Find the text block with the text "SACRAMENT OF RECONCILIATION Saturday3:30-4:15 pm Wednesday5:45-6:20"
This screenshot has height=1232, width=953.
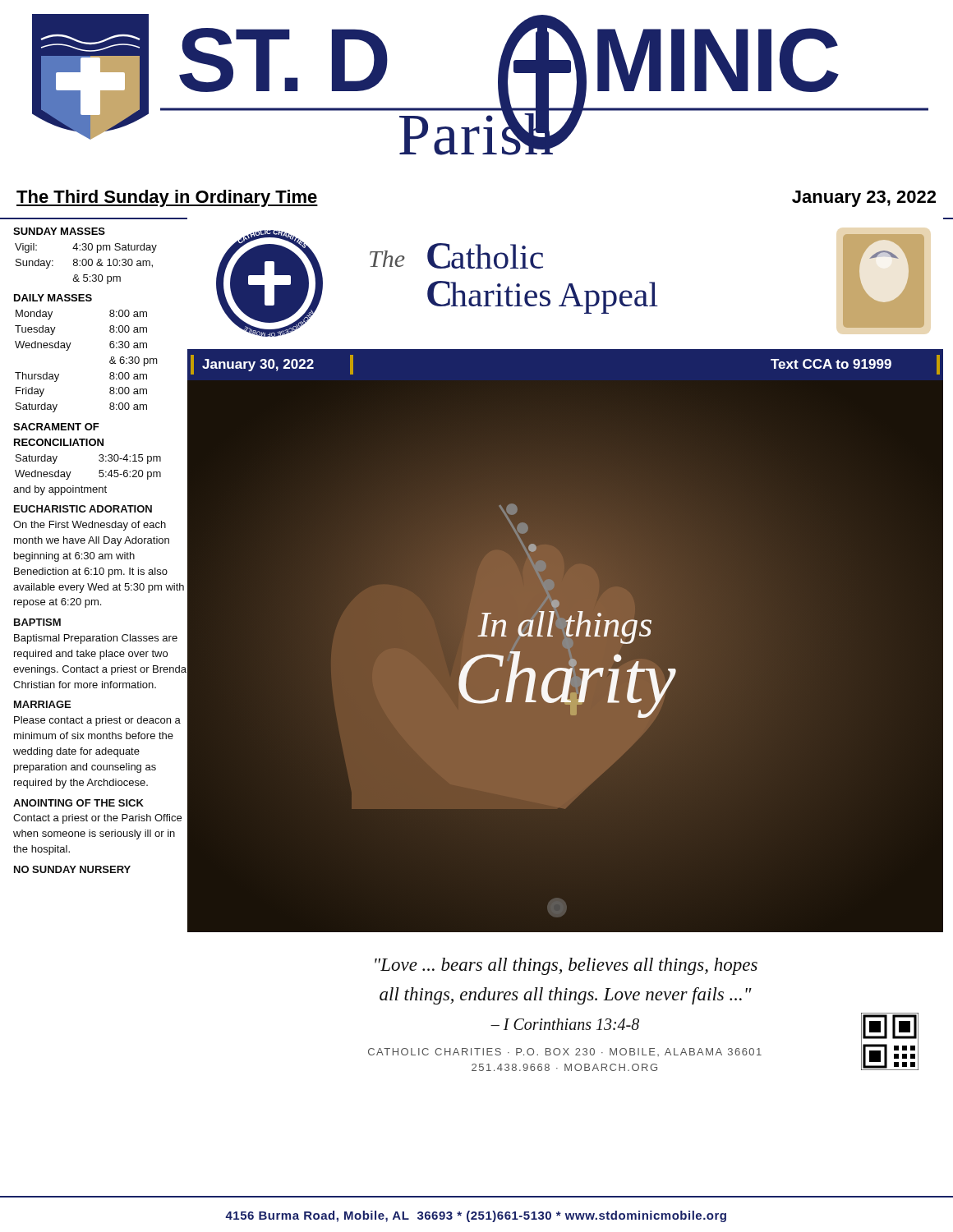[x=101, y=458]
